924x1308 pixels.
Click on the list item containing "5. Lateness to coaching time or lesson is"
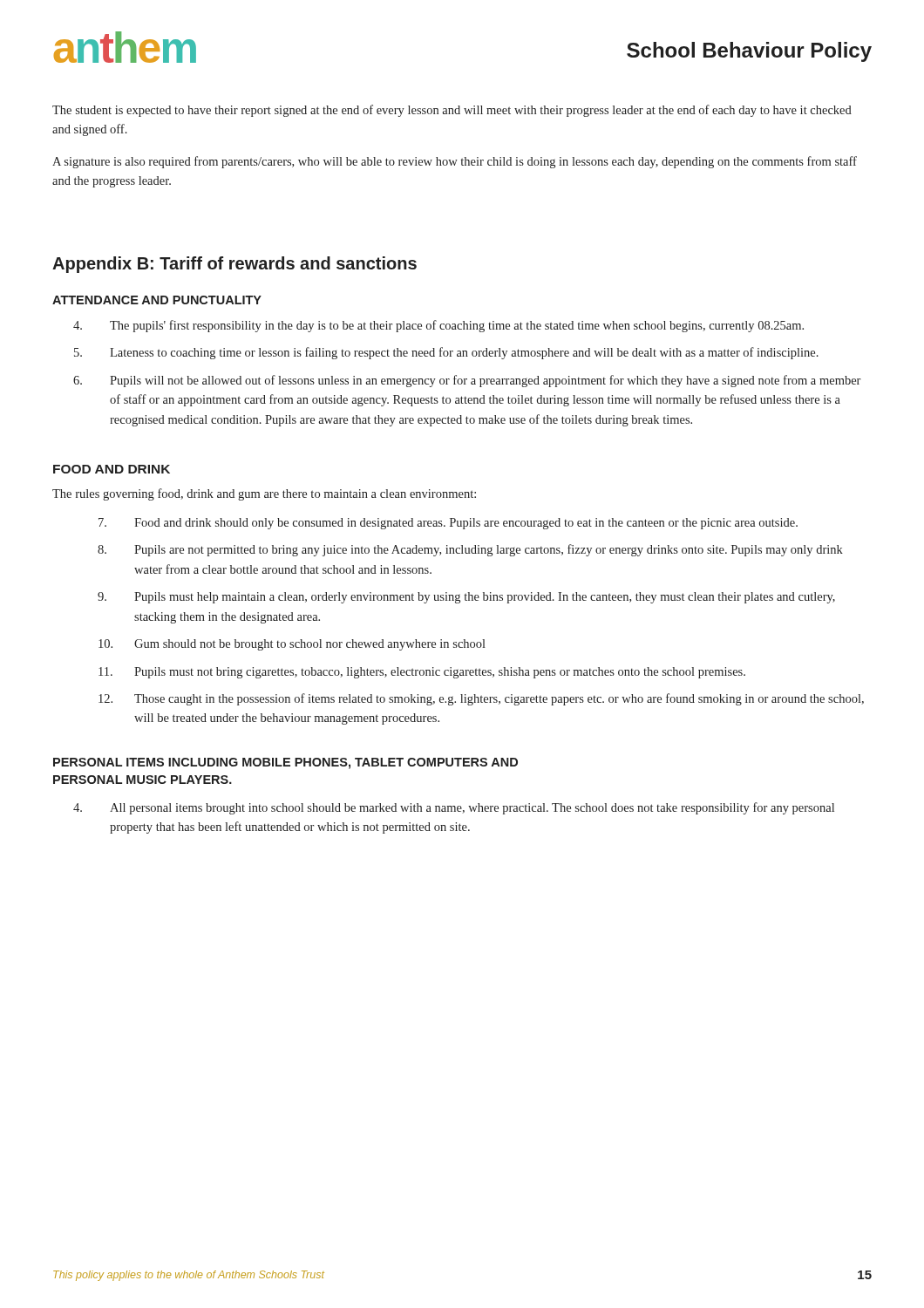point(462,353)
